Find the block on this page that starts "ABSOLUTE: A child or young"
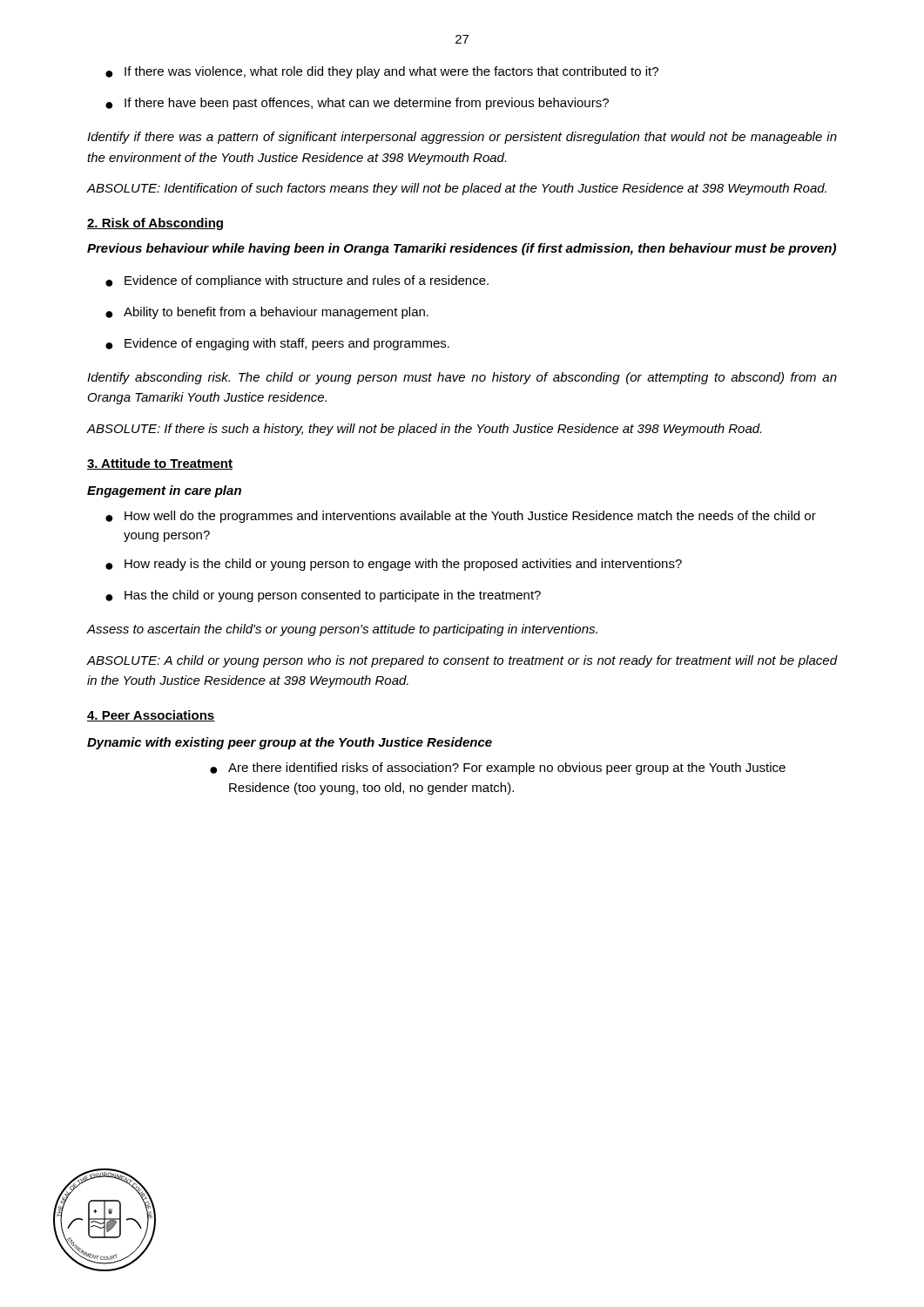Viewport: 924px width, 1307px height. click(462, 670)
